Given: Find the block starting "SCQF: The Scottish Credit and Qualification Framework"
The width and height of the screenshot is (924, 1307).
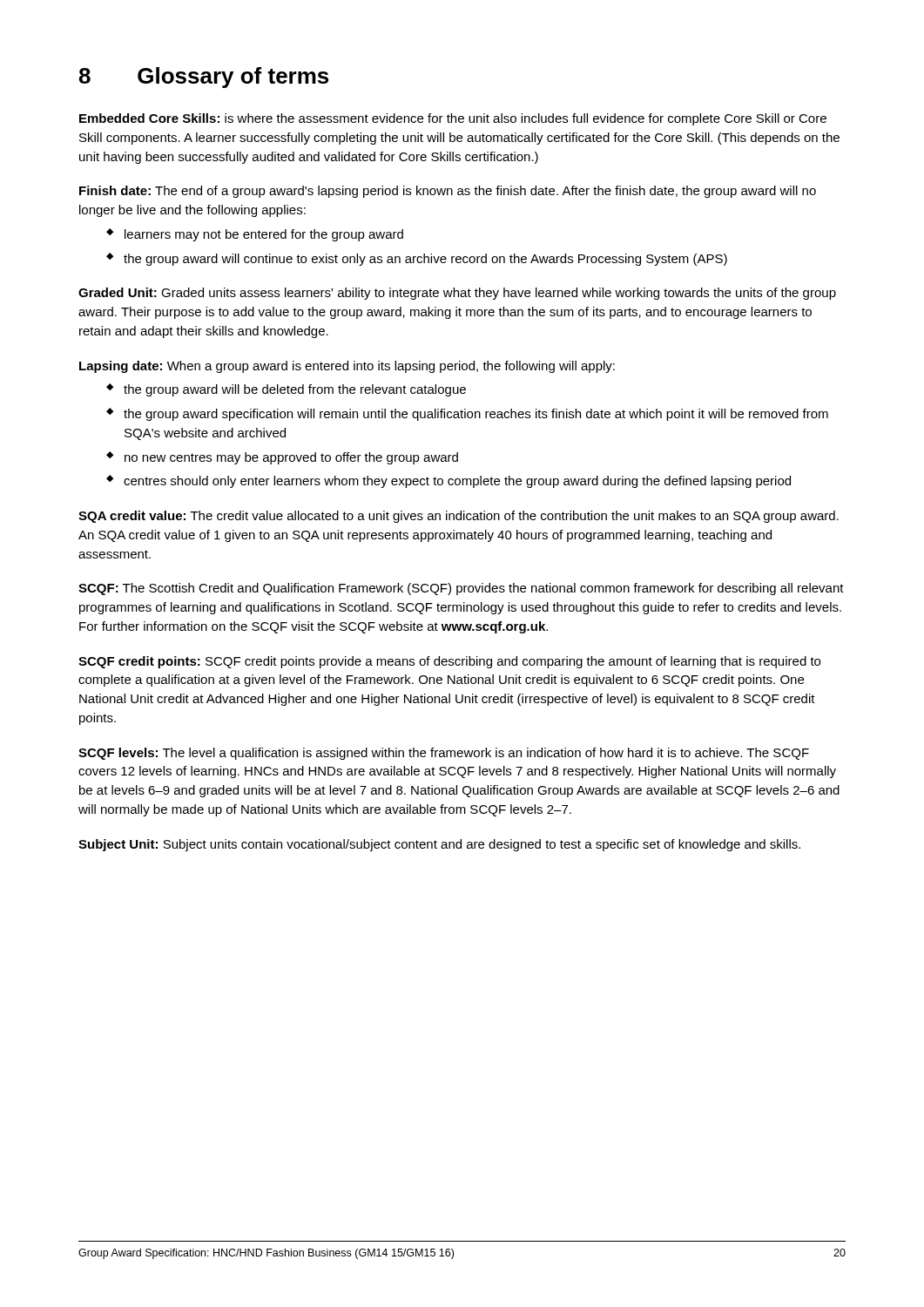Looking at the screenshot, I should click(462, 607).
